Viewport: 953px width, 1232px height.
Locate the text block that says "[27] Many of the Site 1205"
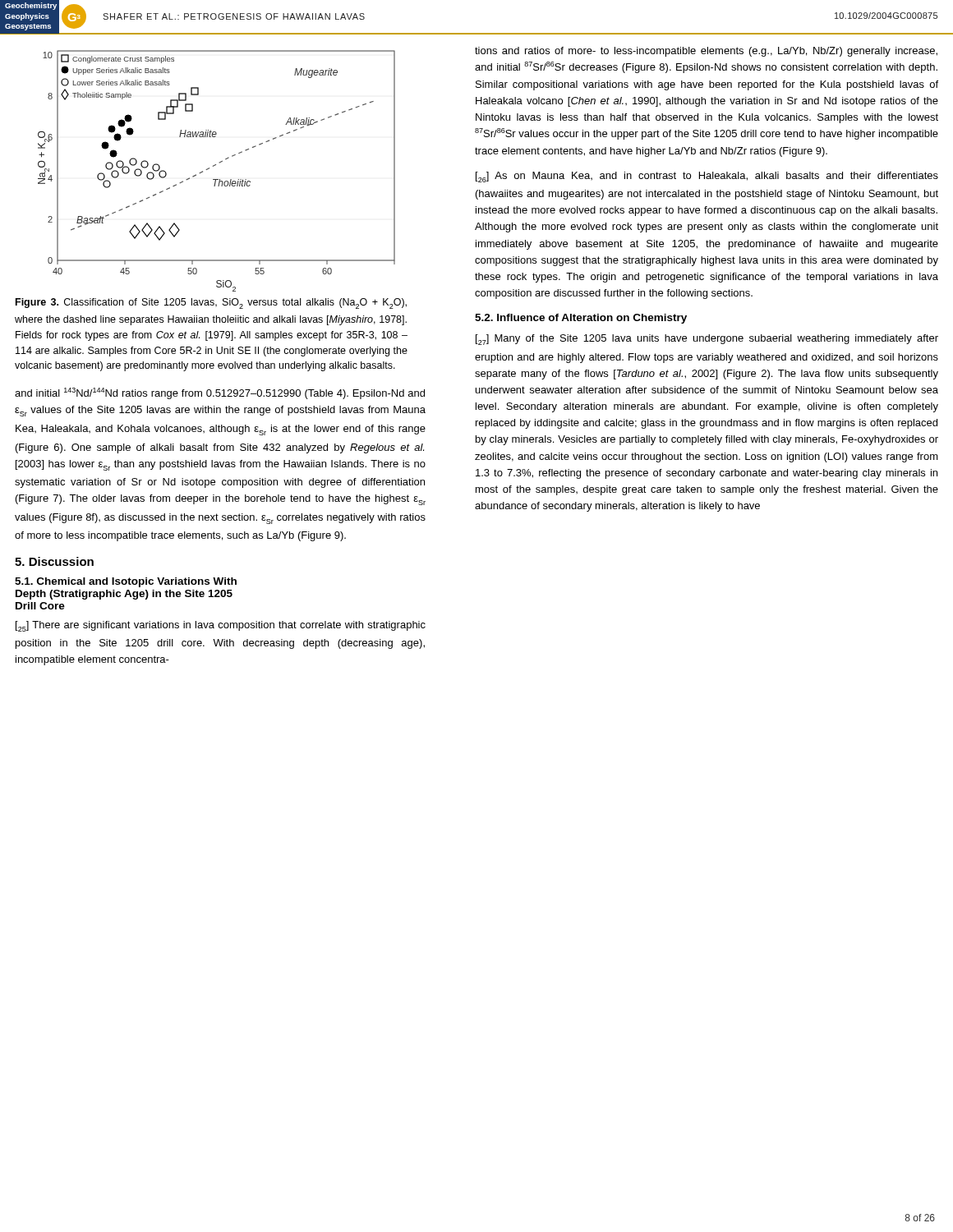707,422
